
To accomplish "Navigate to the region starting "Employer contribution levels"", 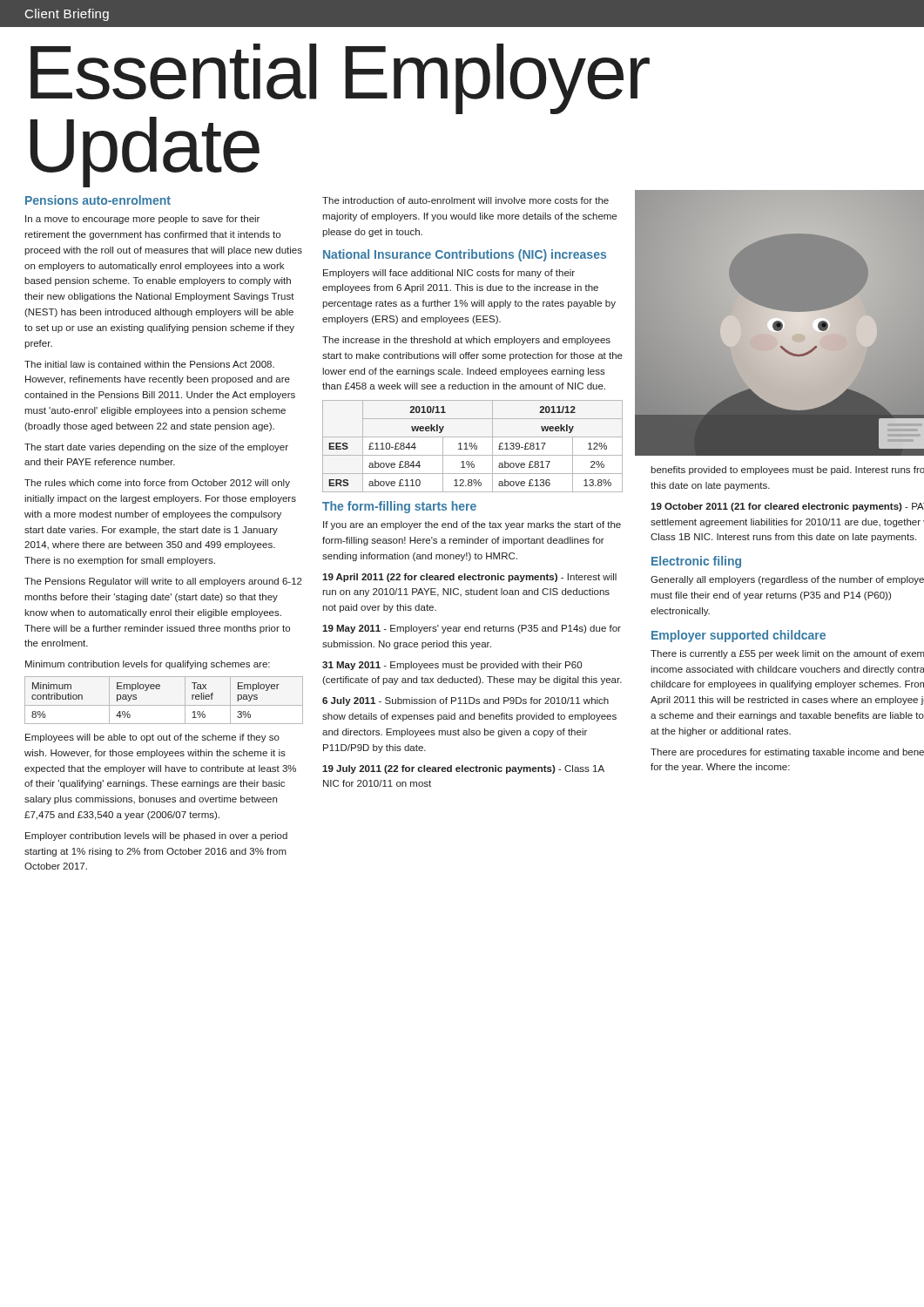I will tap(156, 851).
